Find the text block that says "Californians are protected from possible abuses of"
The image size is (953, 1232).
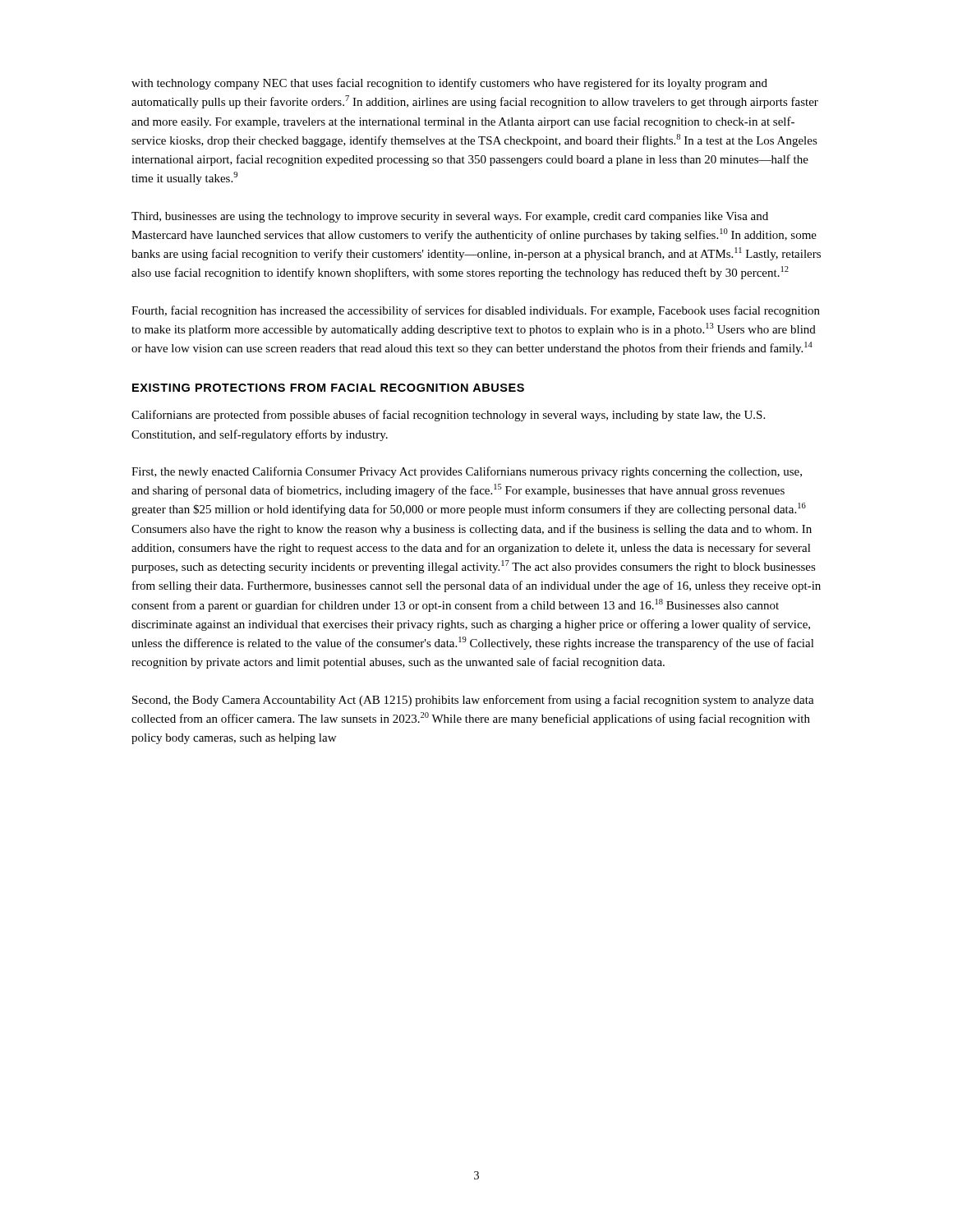449,425
